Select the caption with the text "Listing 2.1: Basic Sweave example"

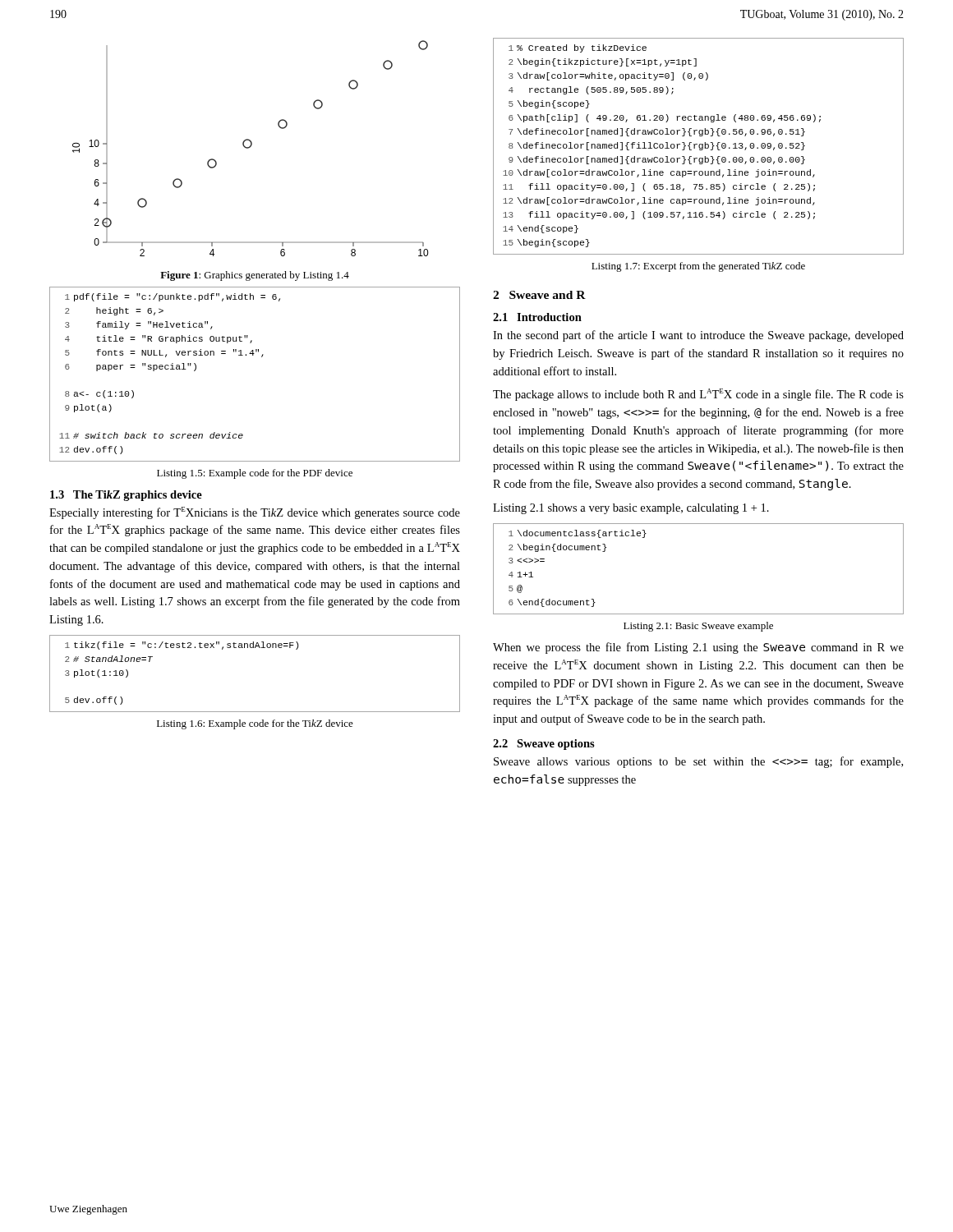[698, 626]
